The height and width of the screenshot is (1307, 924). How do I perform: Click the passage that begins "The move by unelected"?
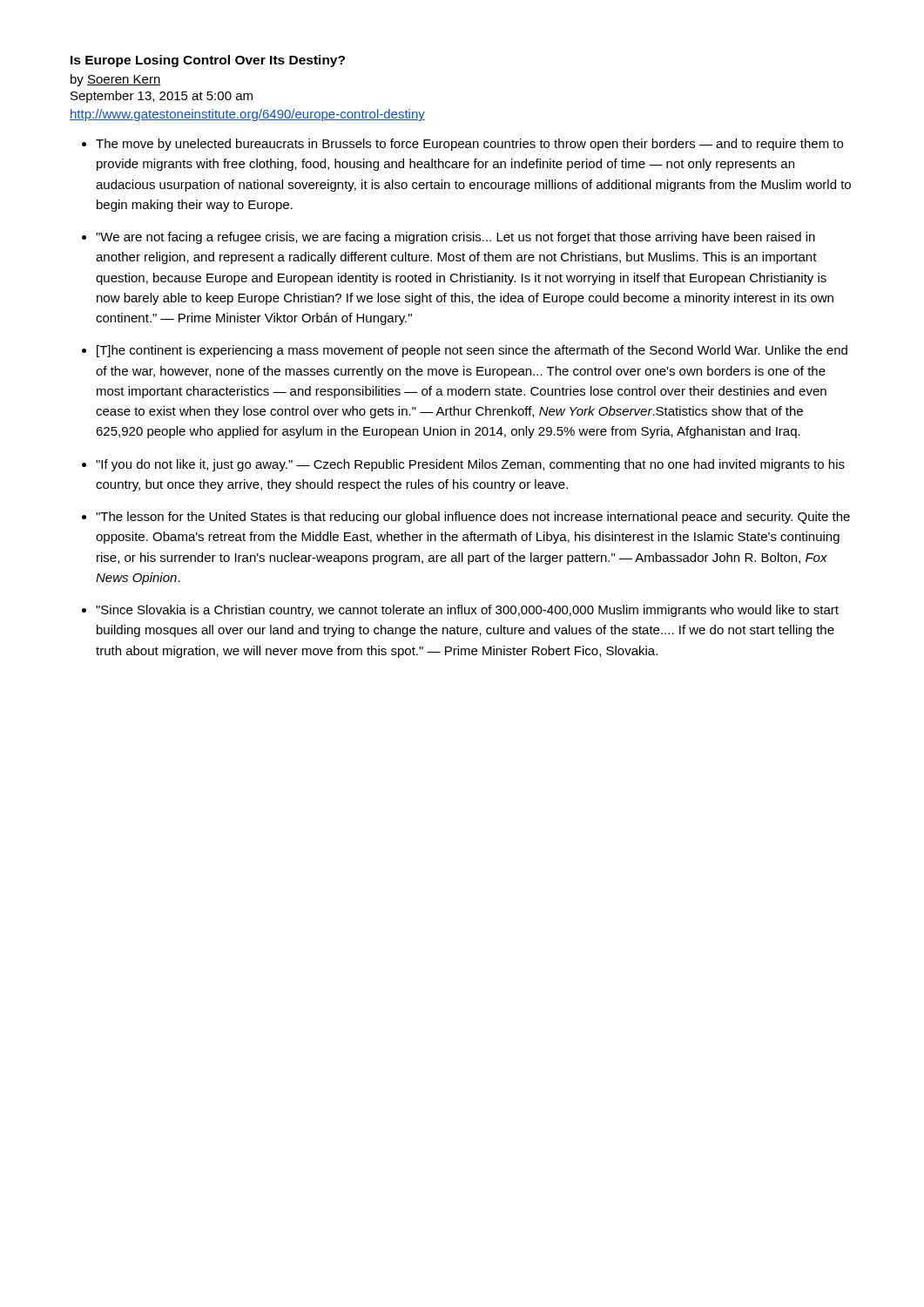click(x=474, y=174)
